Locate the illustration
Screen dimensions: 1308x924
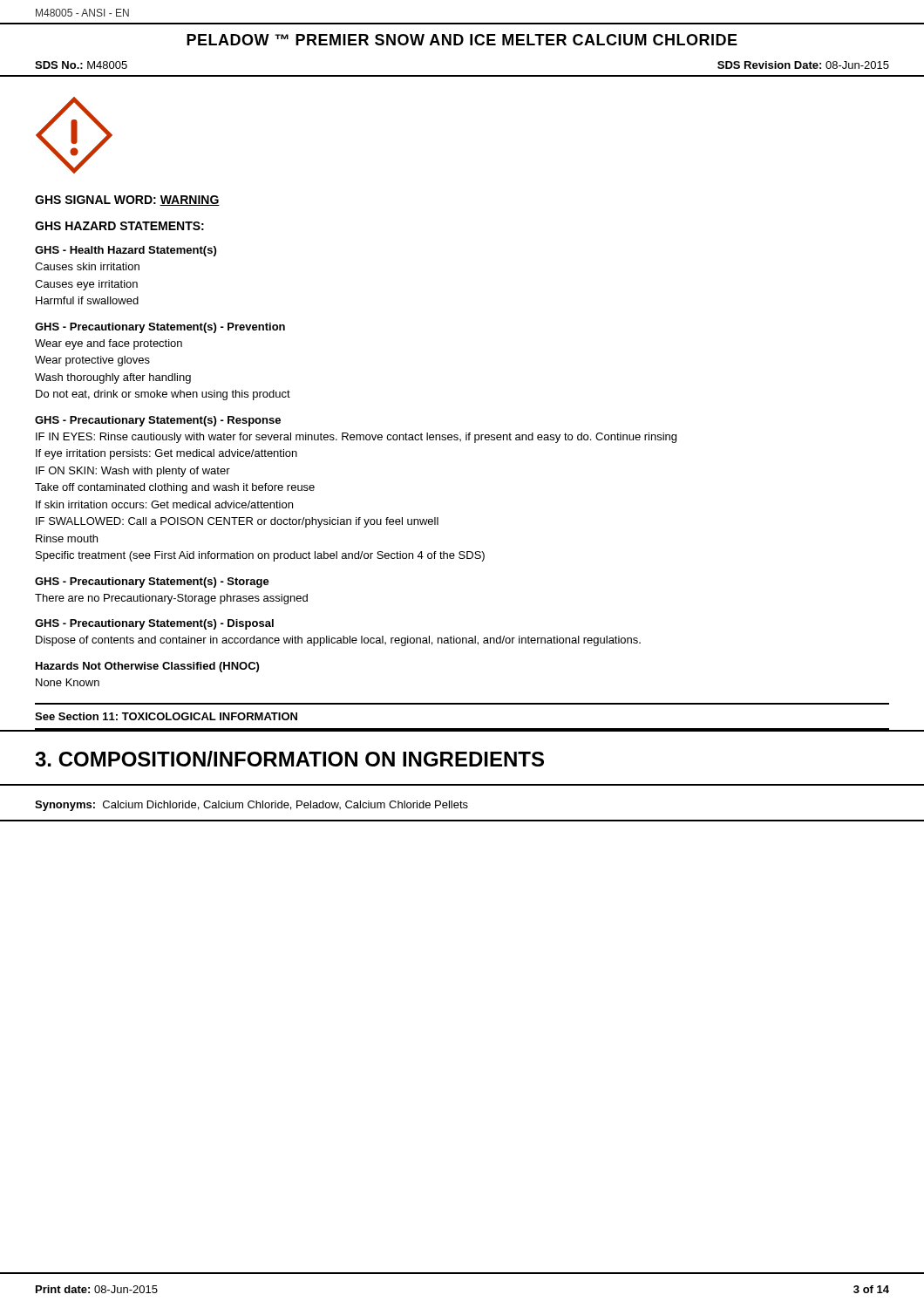(462, 135)
